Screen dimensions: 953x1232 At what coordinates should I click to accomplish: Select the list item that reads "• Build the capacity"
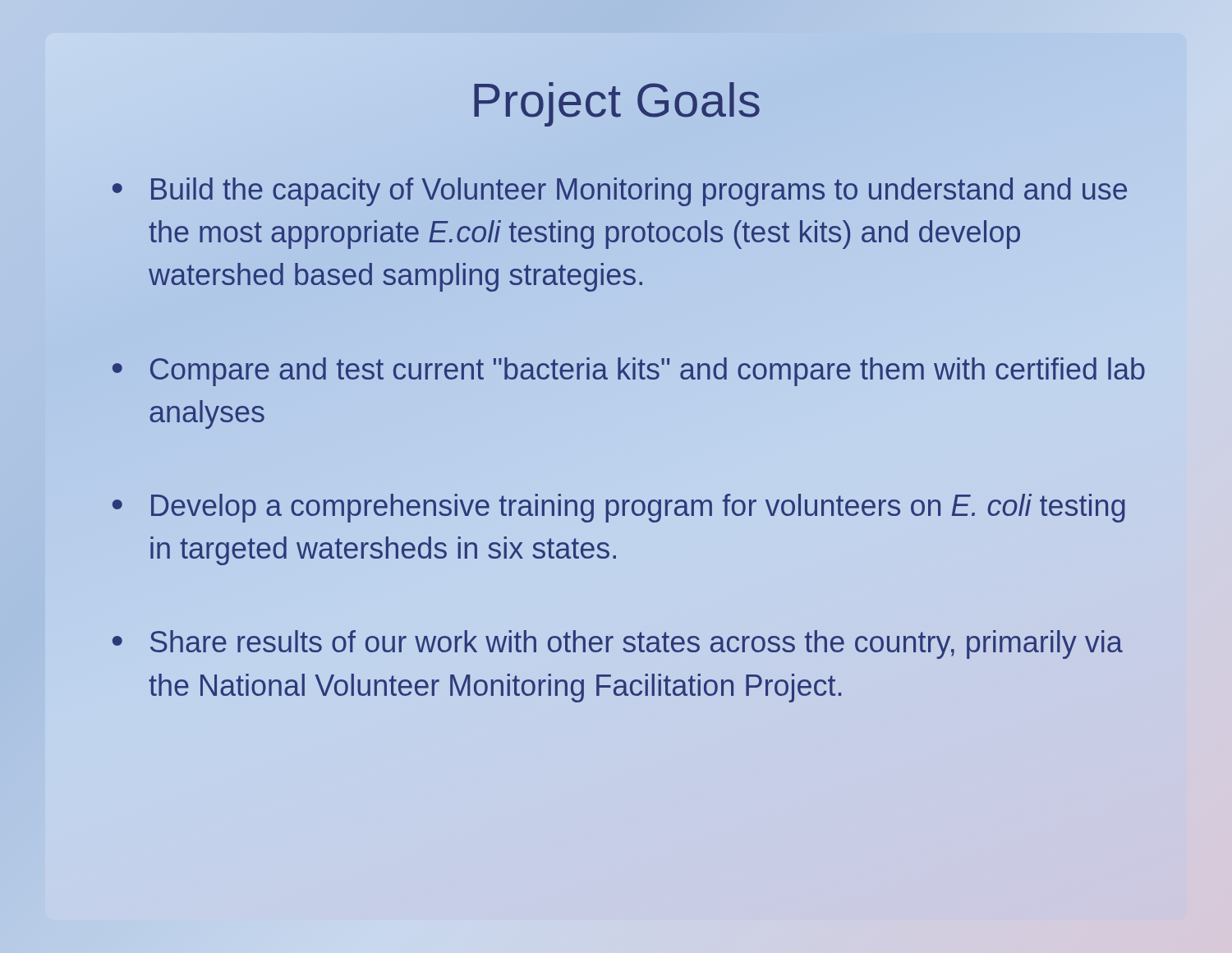[x=632, y=233]
